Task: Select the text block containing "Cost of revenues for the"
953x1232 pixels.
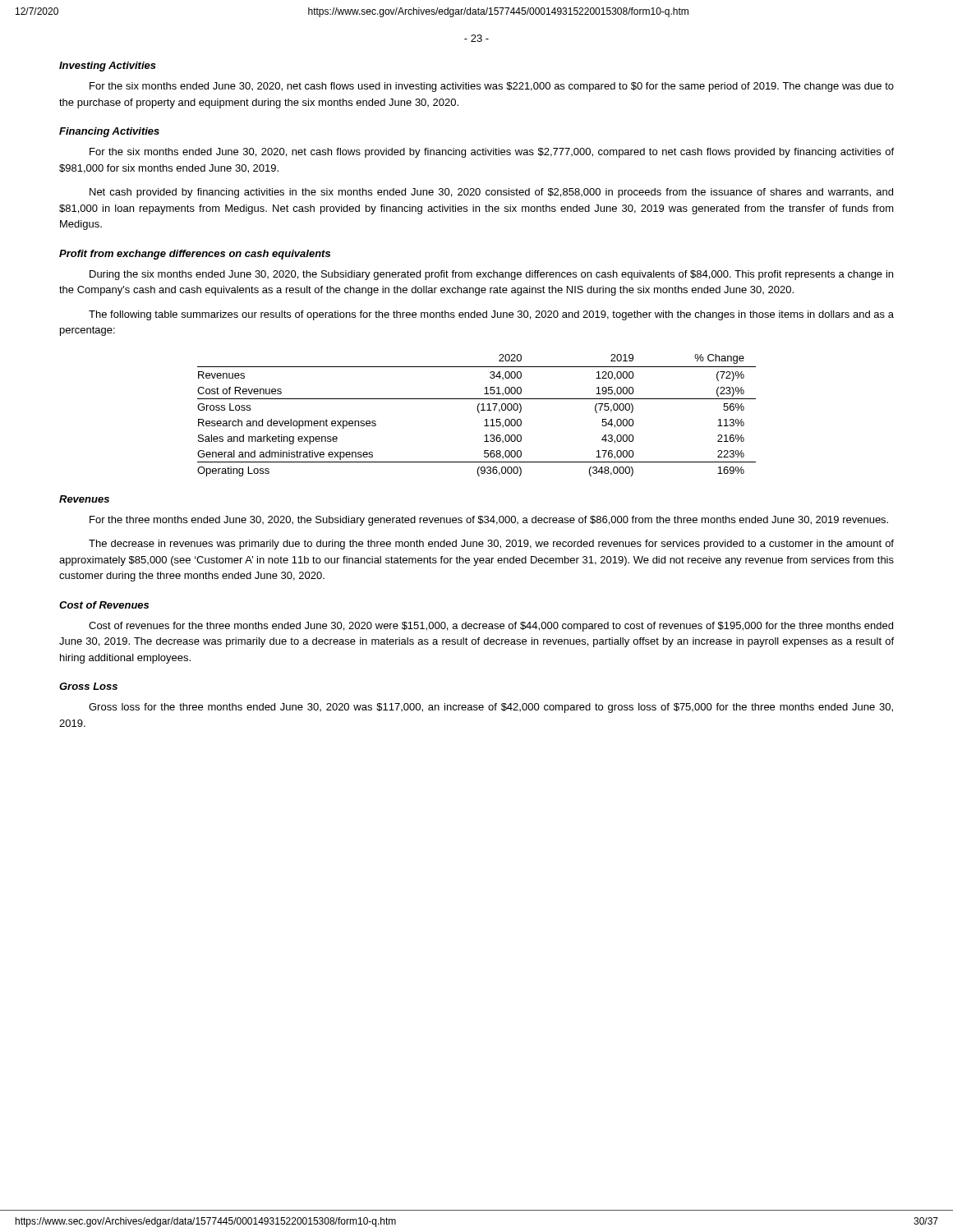Action: [476, 641]
